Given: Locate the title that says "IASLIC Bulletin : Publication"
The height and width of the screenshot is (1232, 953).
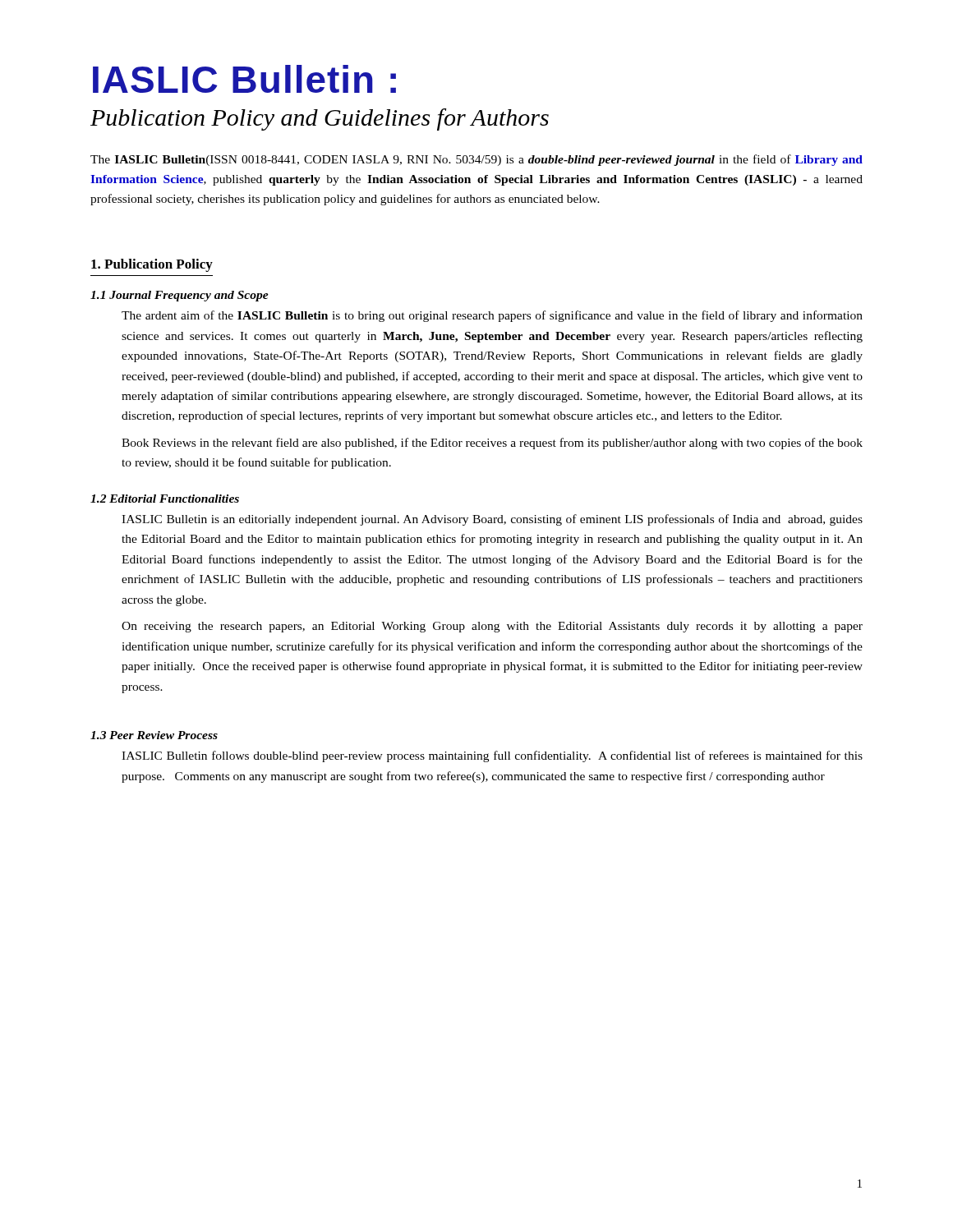Looking at the screenshot, I should click(244, 79).
